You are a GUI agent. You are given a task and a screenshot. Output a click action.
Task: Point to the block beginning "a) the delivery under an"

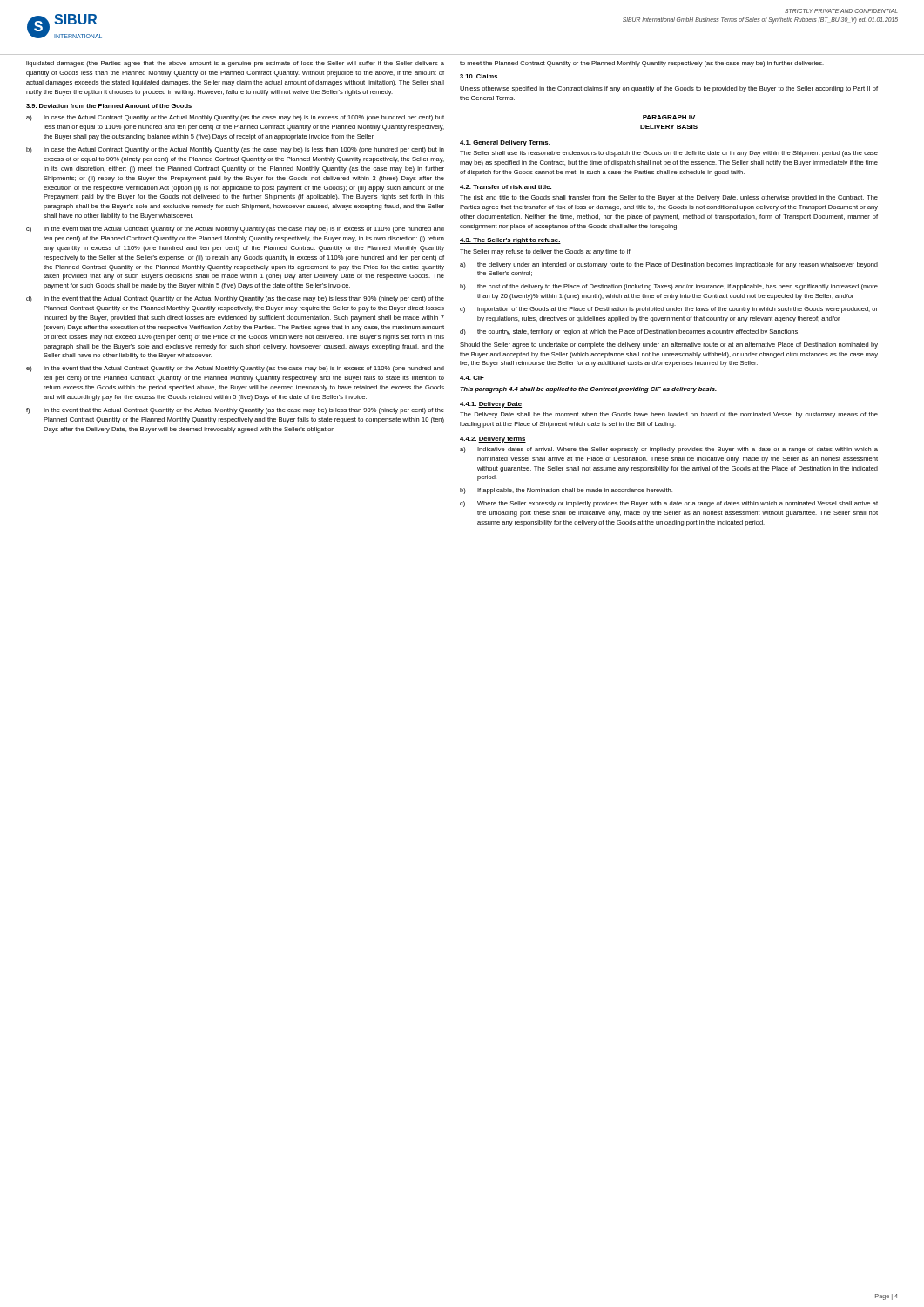[x=669, y=270]
